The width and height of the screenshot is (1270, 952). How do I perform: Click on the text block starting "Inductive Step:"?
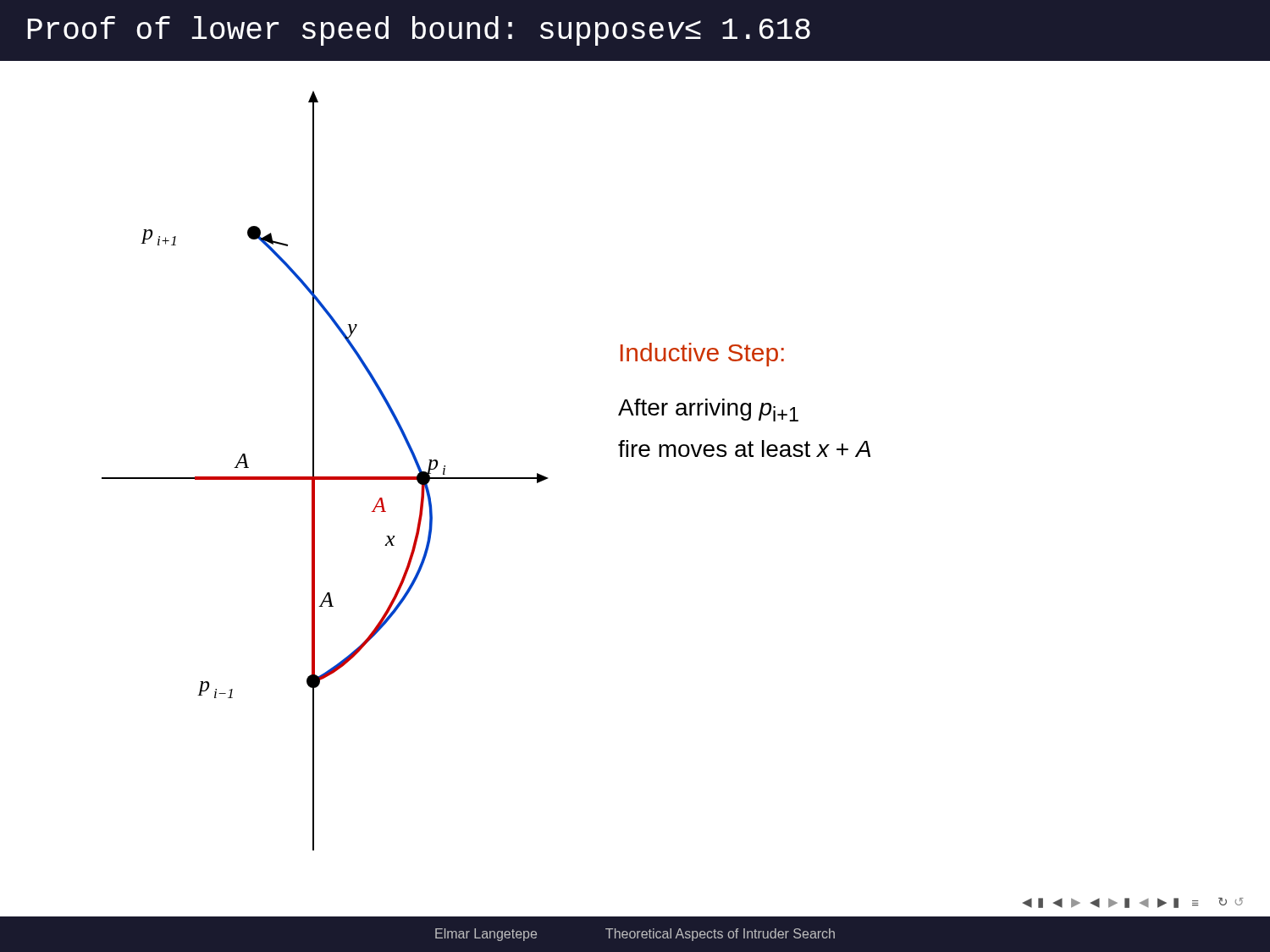click(702, 352)
